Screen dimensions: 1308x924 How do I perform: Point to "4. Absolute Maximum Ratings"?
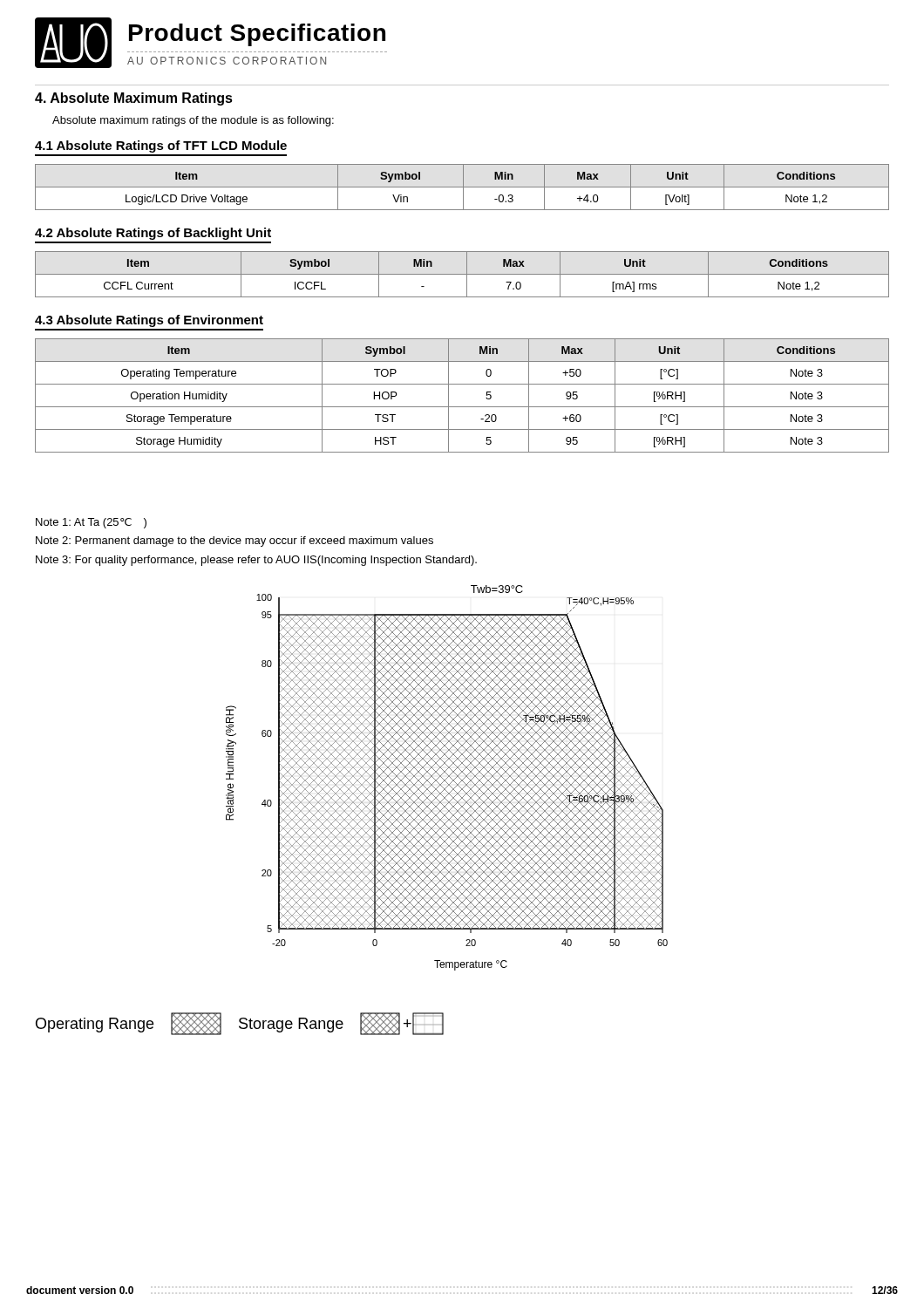(x=134, y=98)
